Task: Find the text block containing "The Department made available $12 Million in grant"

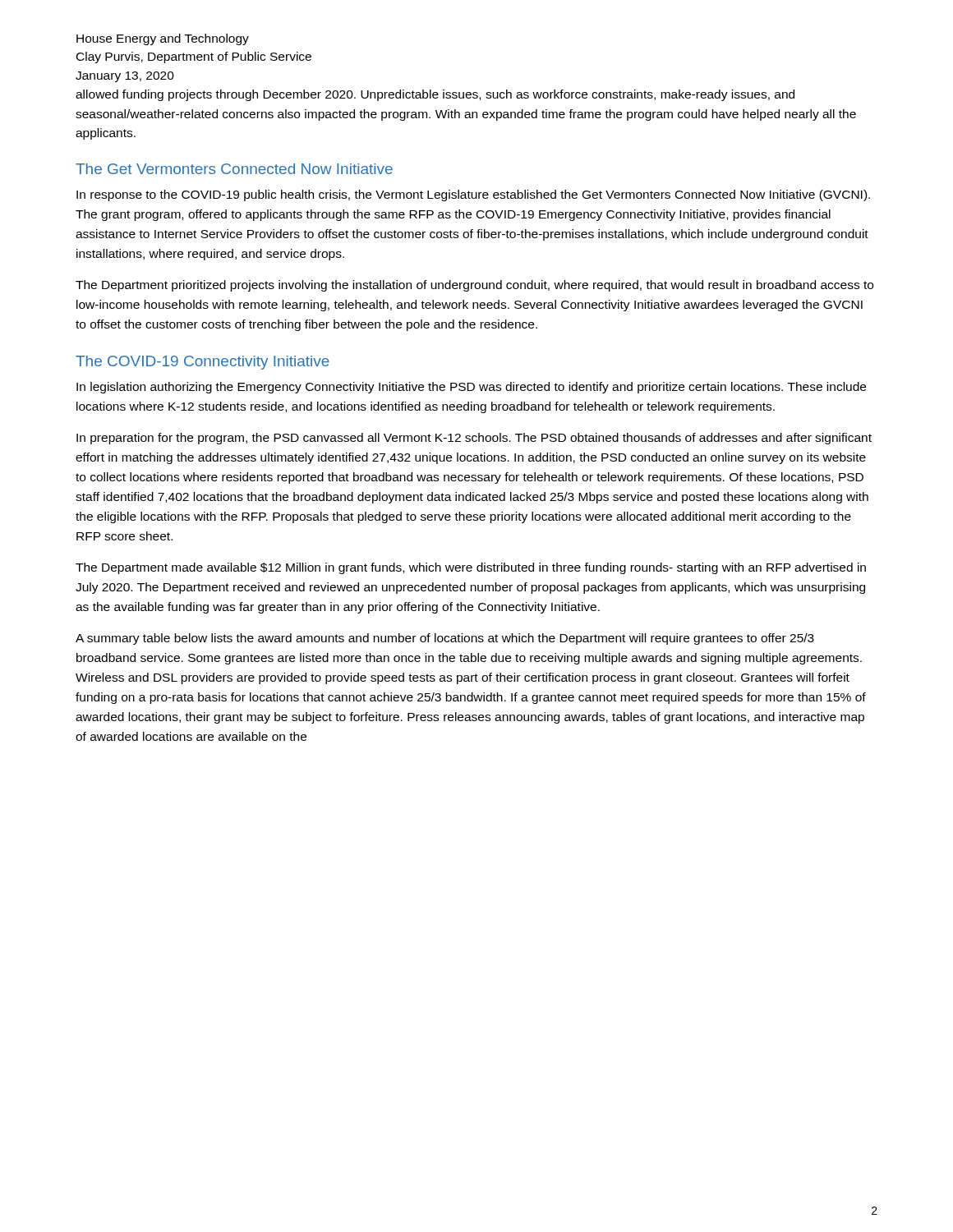Action: pyautogui.click(x=471, y=587)
